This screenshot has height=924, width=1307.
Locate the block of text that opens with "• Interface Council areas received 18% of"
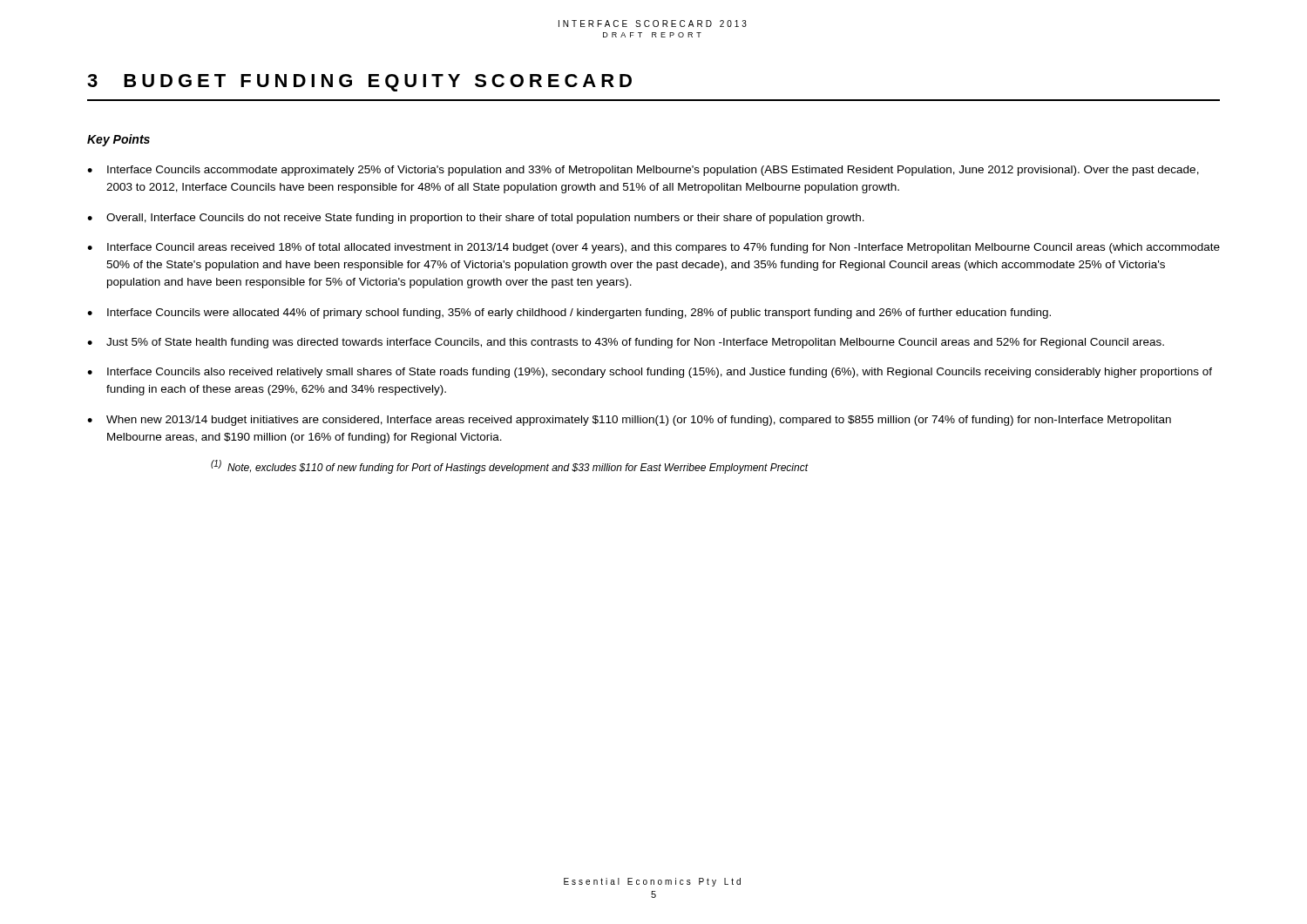tap(654, 265)
